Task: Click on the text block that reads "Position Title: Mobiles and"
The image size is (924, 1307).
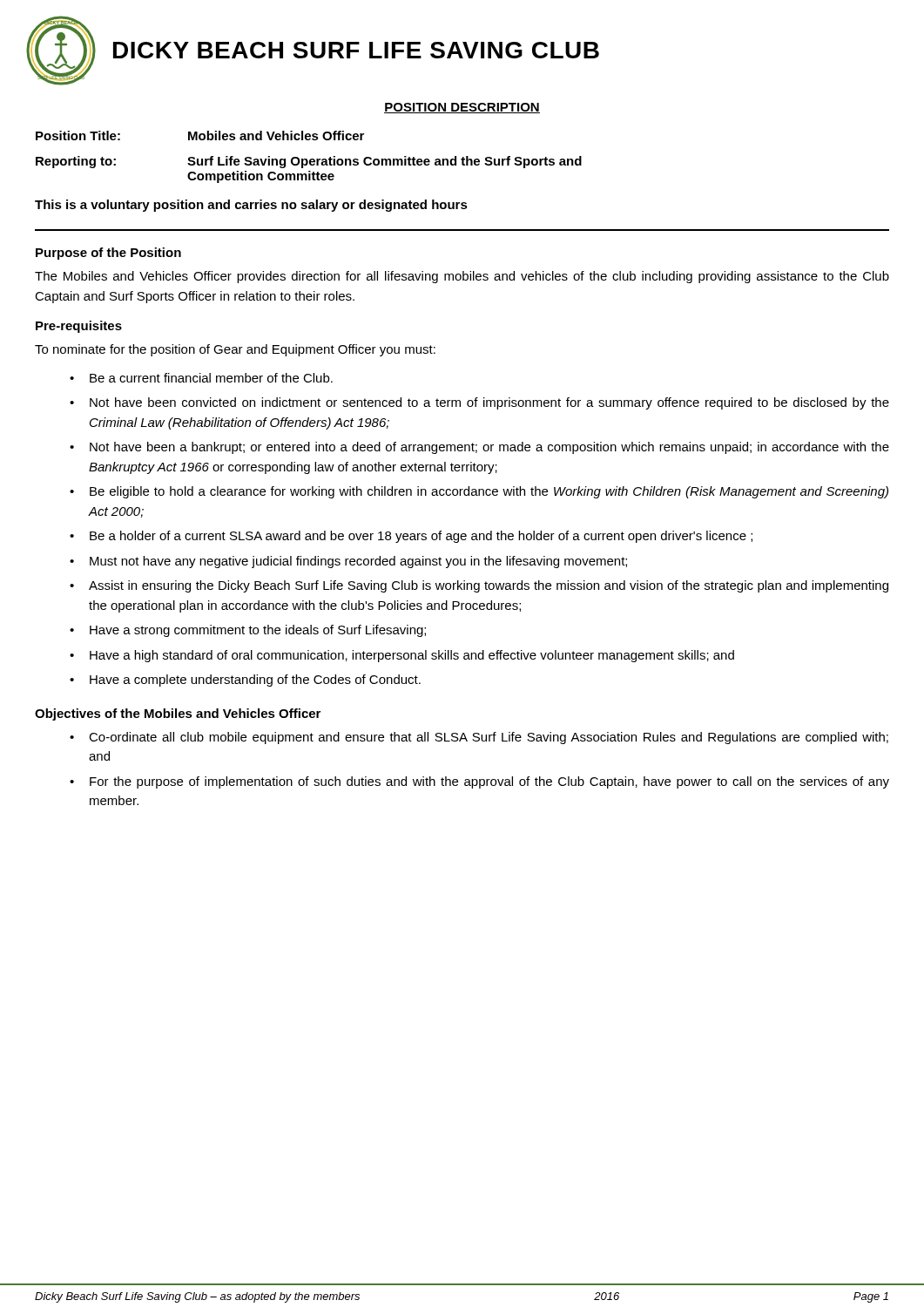Action: (200, 135)
